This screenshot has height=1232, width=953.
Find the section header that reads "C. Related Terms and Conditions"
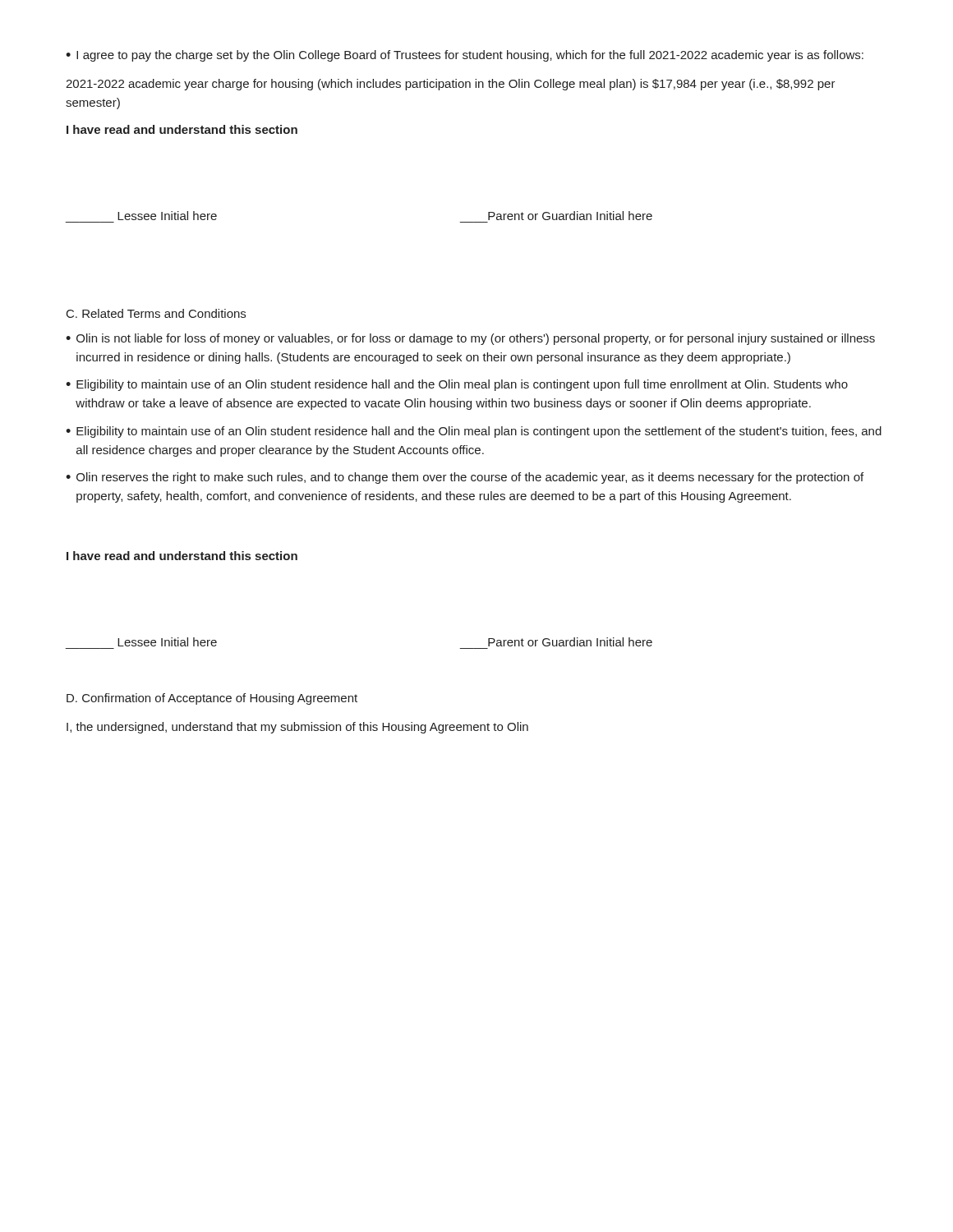[156, 313]
